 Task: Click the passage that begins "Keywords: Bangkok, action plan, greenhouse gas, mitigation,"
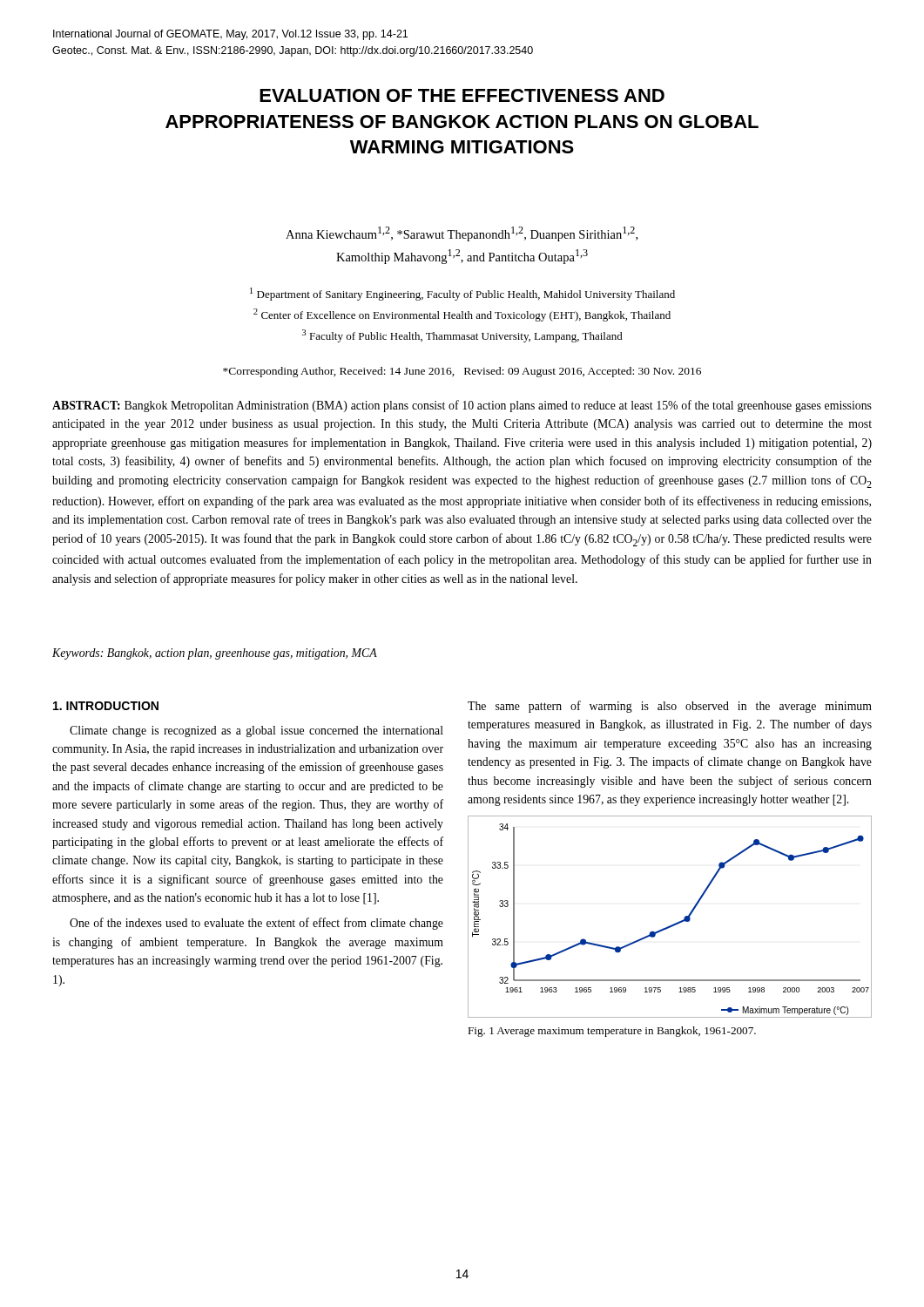coord(215,653)
